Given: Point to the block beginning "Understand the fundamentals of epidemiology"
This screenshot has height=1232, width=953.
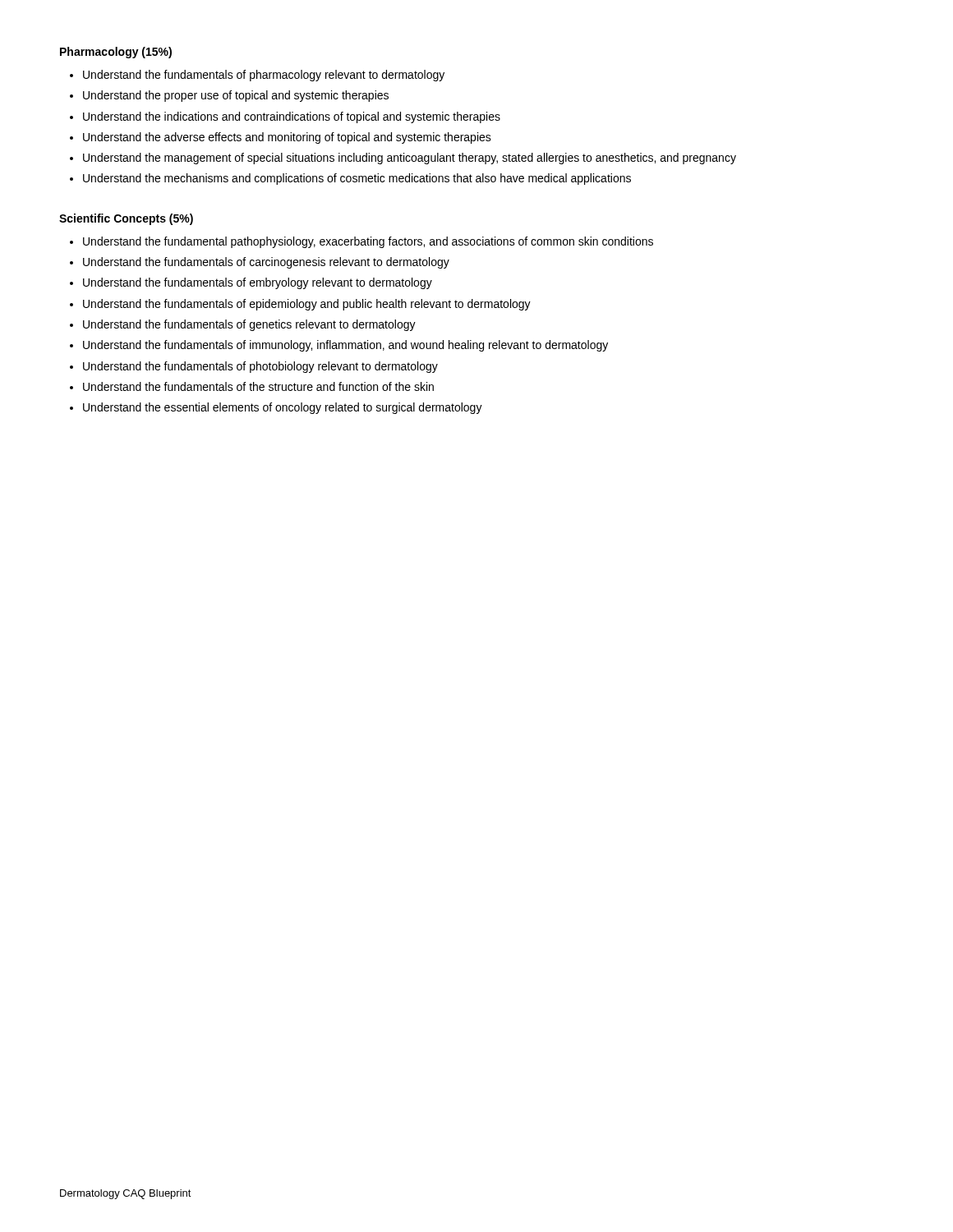Looking at the screenshot, I should (x=306, y=304).
